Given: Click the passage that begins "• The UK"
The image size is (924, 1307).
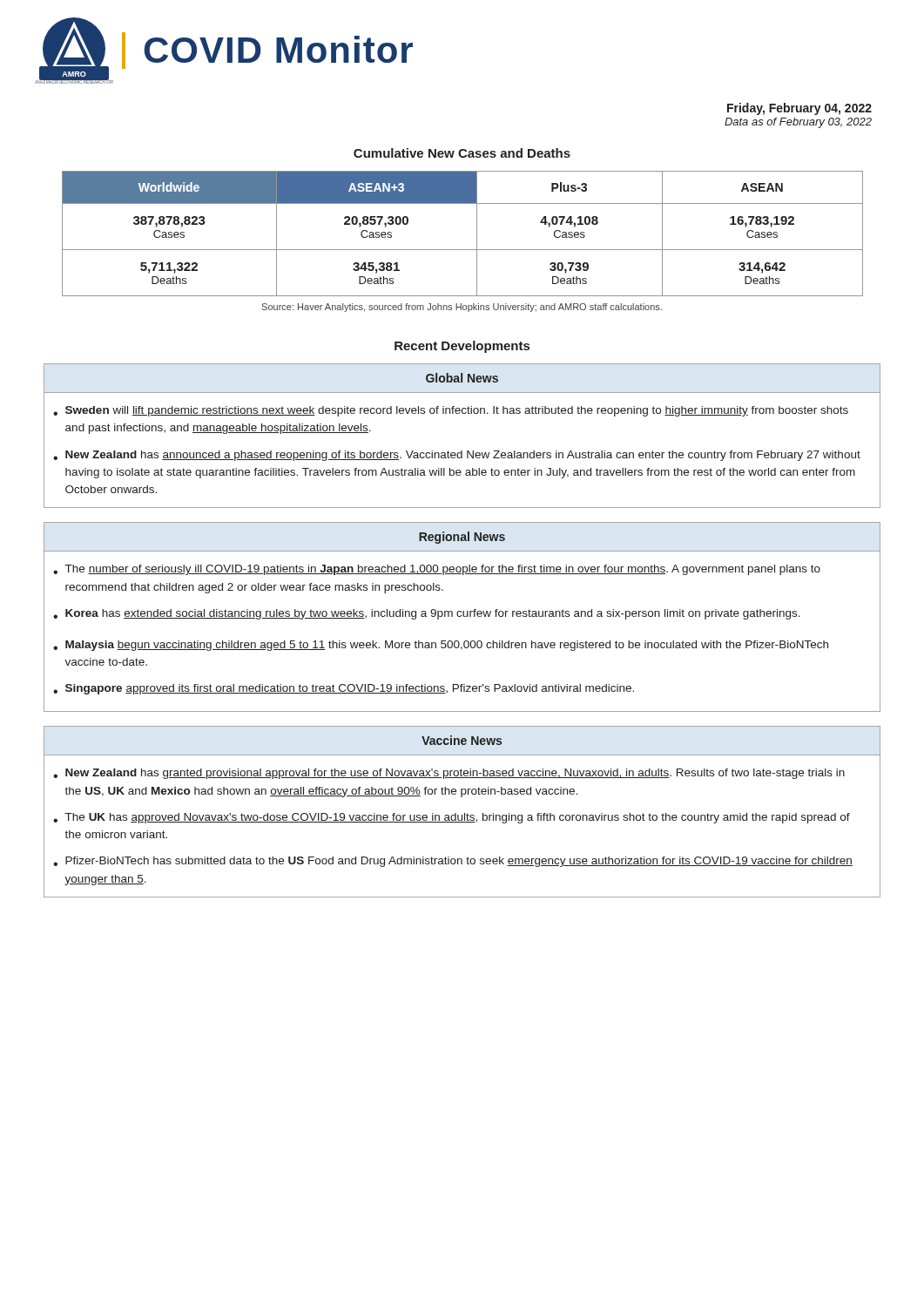Looking at the screenshot, I should click(458, 826).
